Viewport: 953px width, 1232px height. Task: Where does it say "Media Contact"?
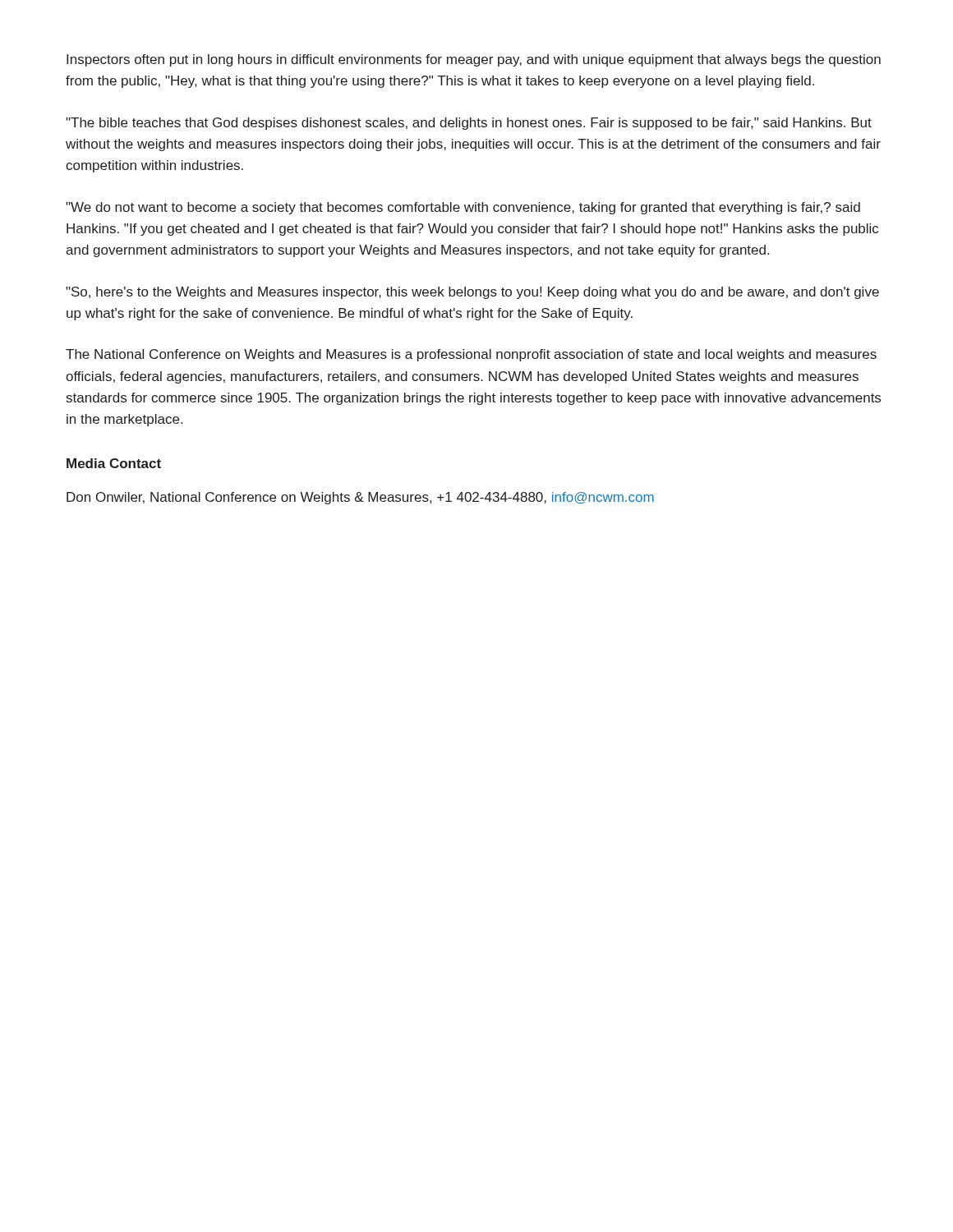(113, 463)
